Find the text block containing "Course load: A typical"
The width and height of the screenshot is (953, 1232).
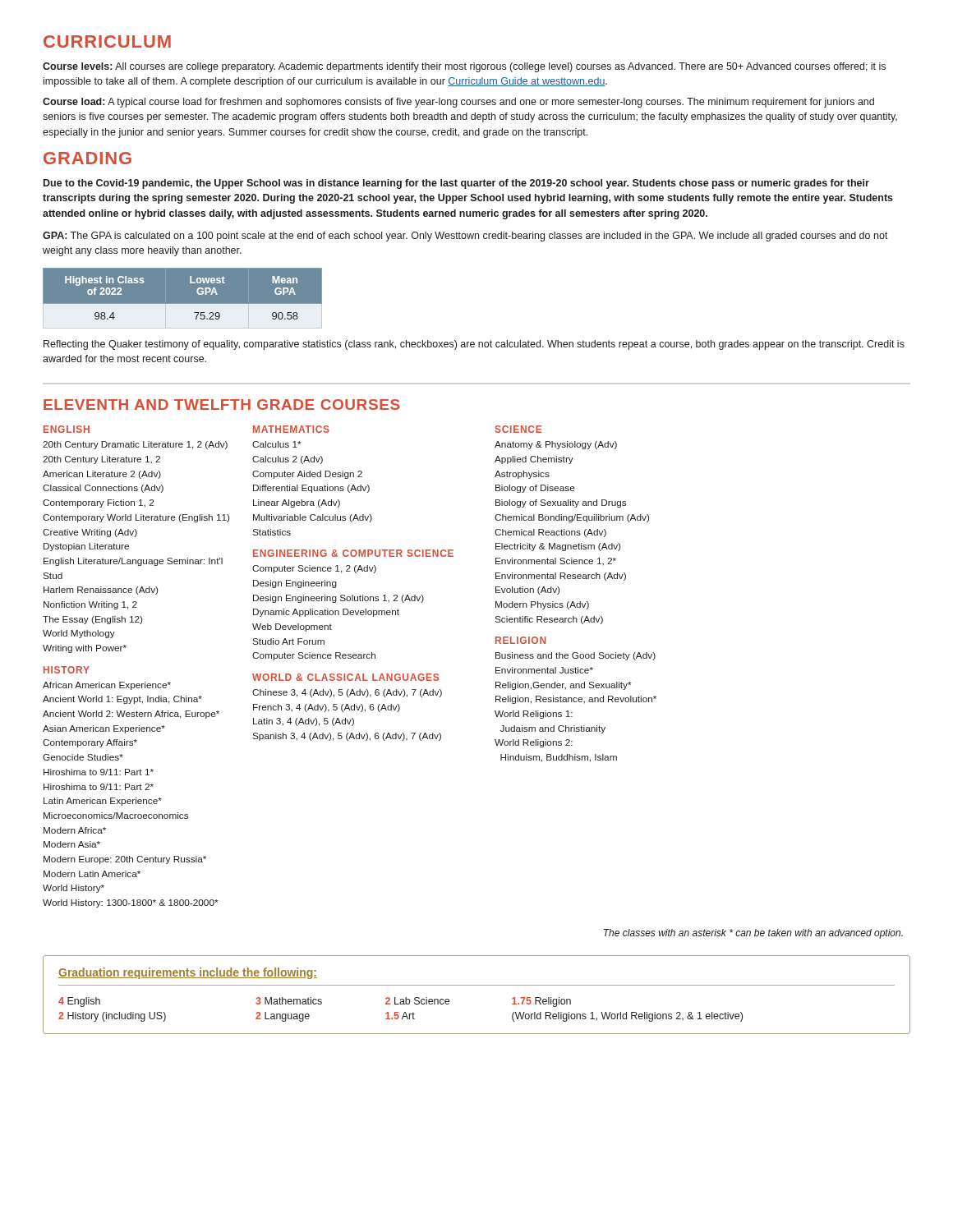470,117
